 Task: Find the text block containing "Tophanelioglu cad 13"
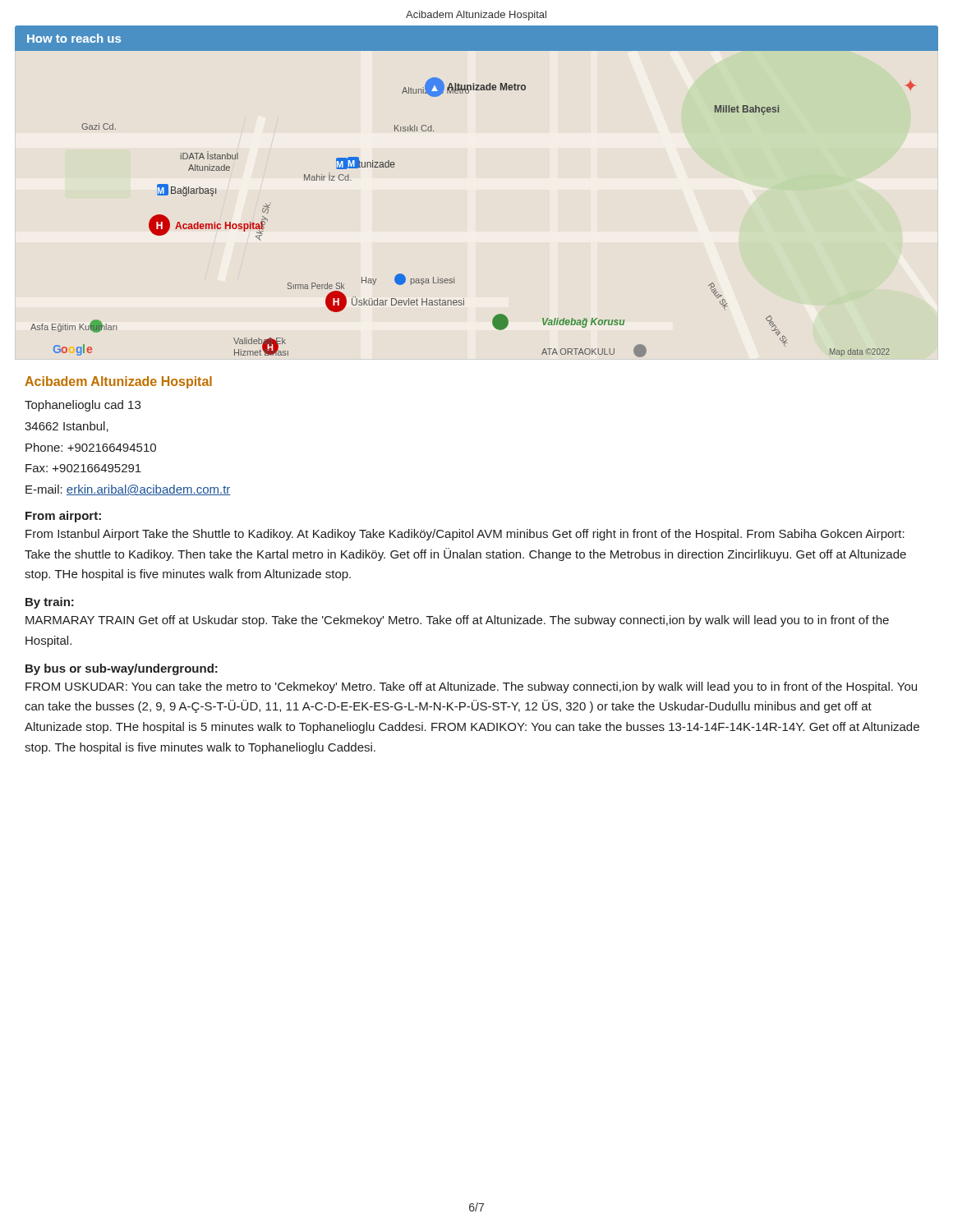click(127, 447)
